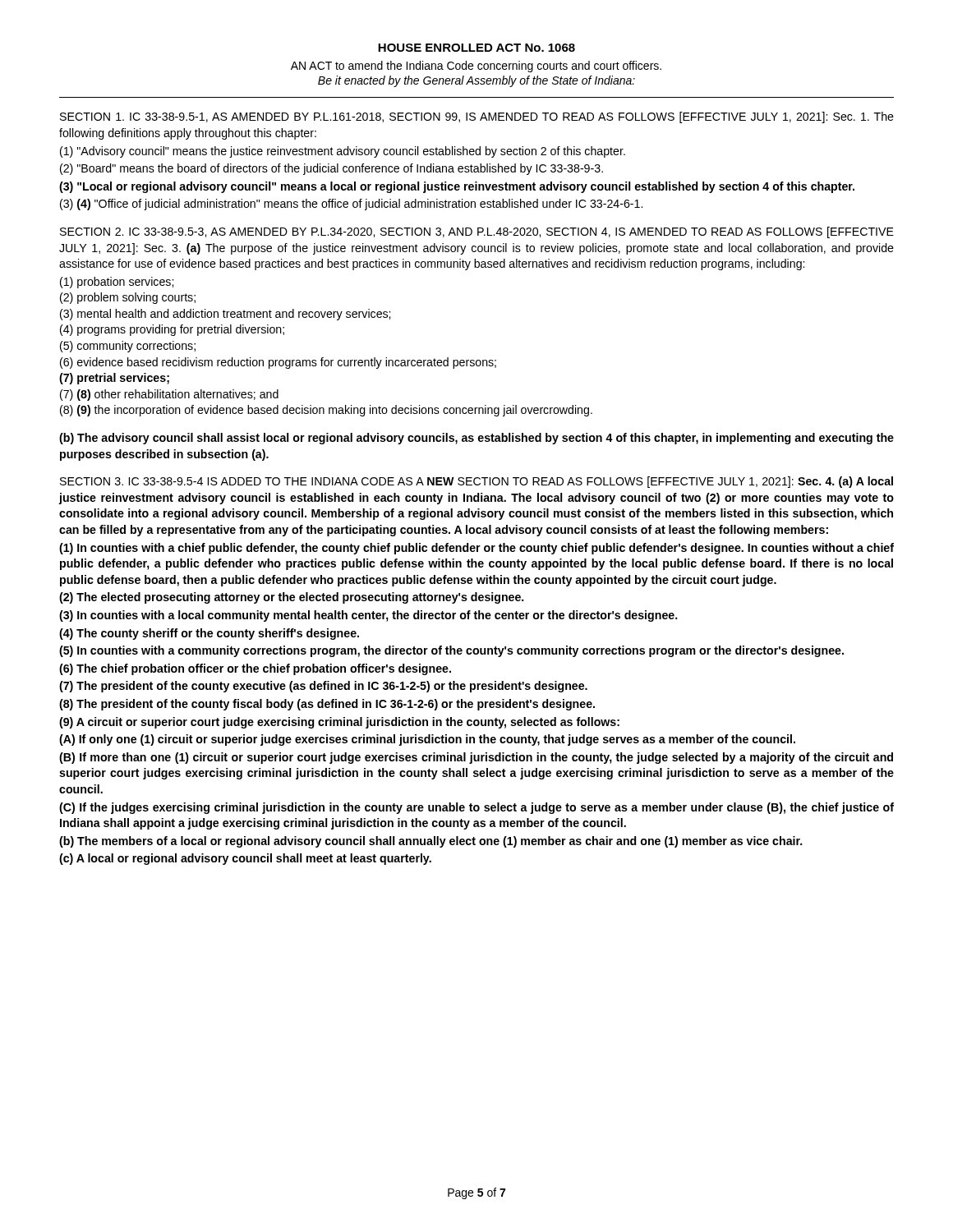
Task: Click on the text starting "(2) problem solving courts;"
Action: (x=128, y=298)
